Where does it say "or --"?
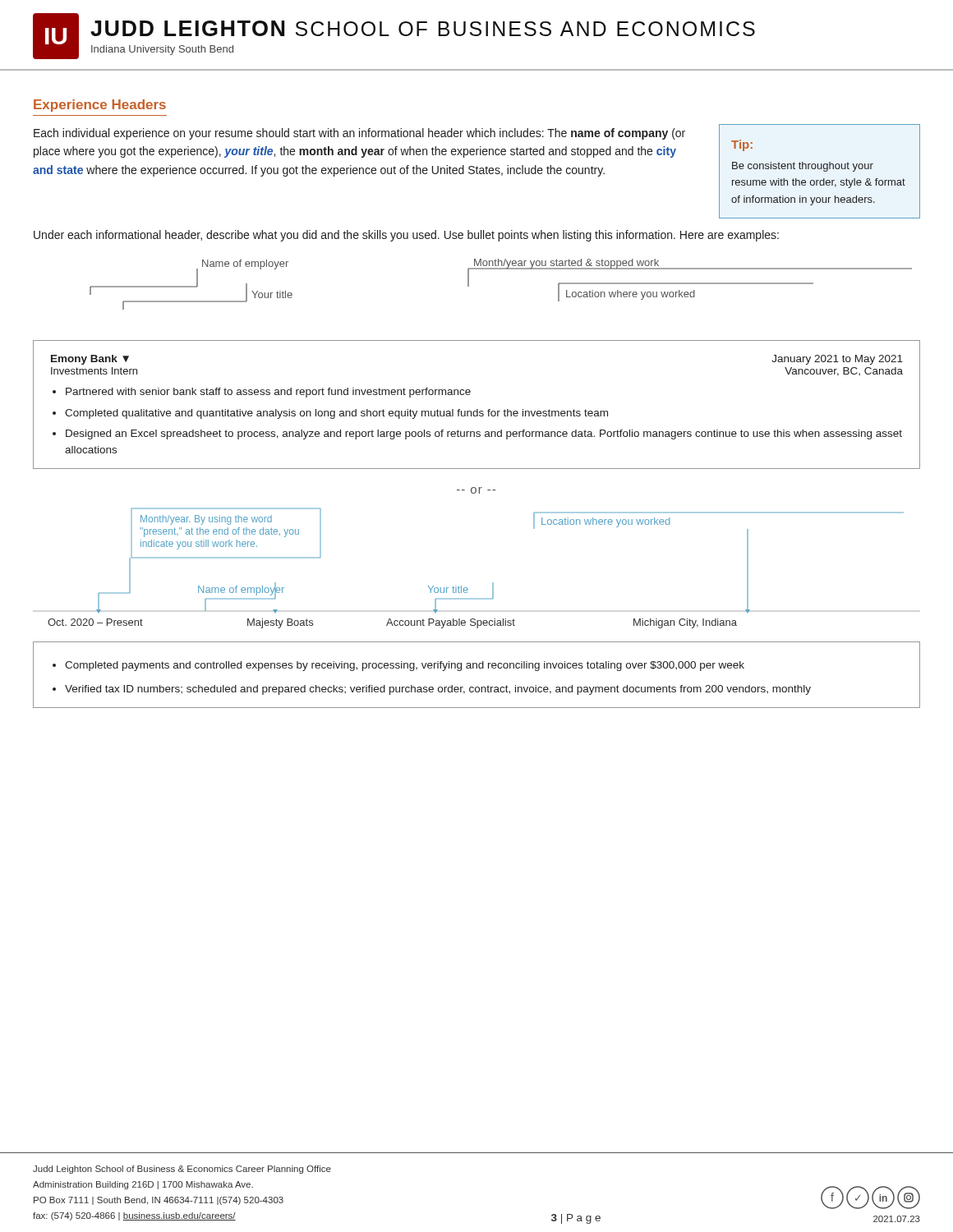Image resolution: width=953 pixels, height=1232 pixels. coord(476,489)
